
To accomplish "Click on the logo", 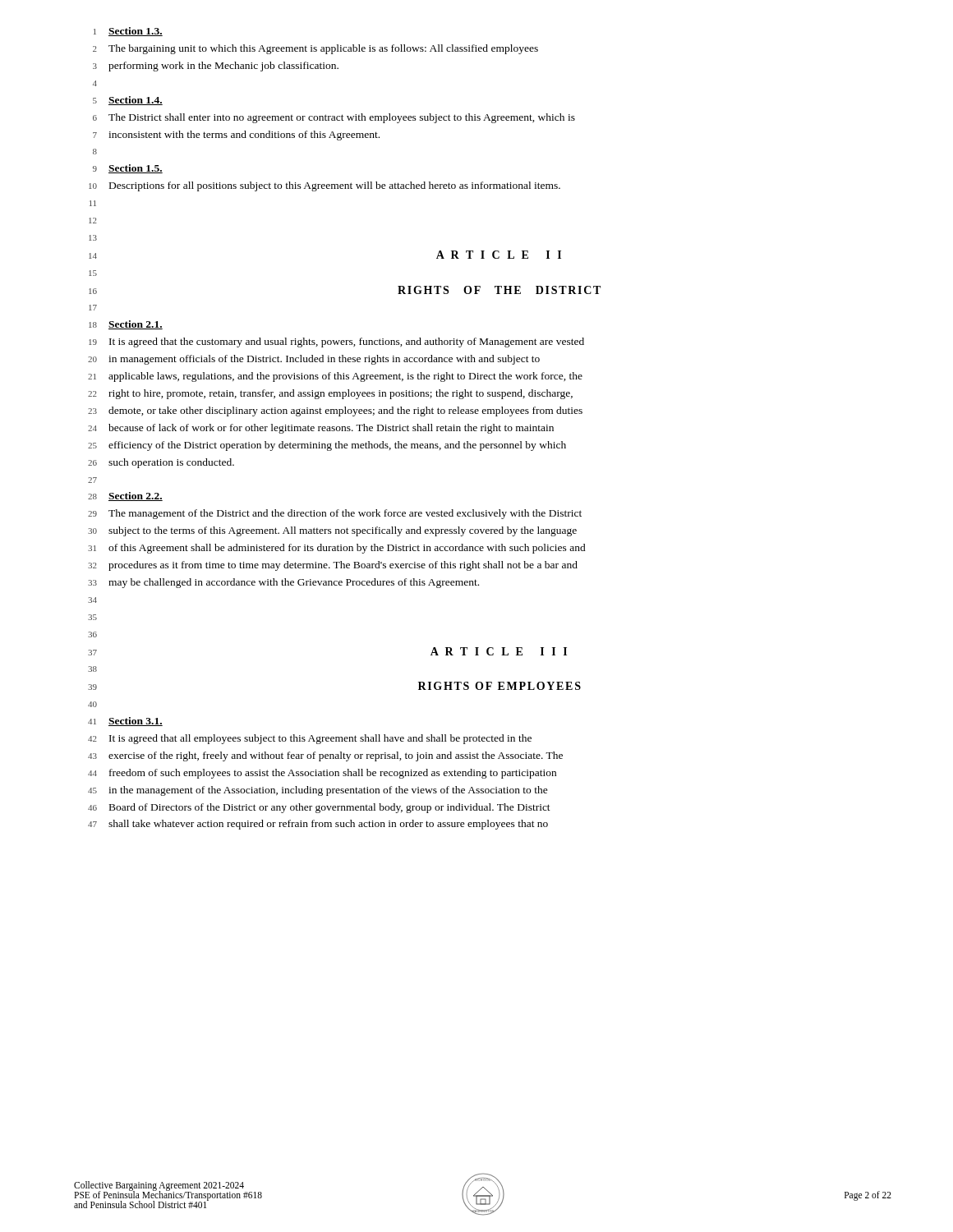I will 483,1195.
